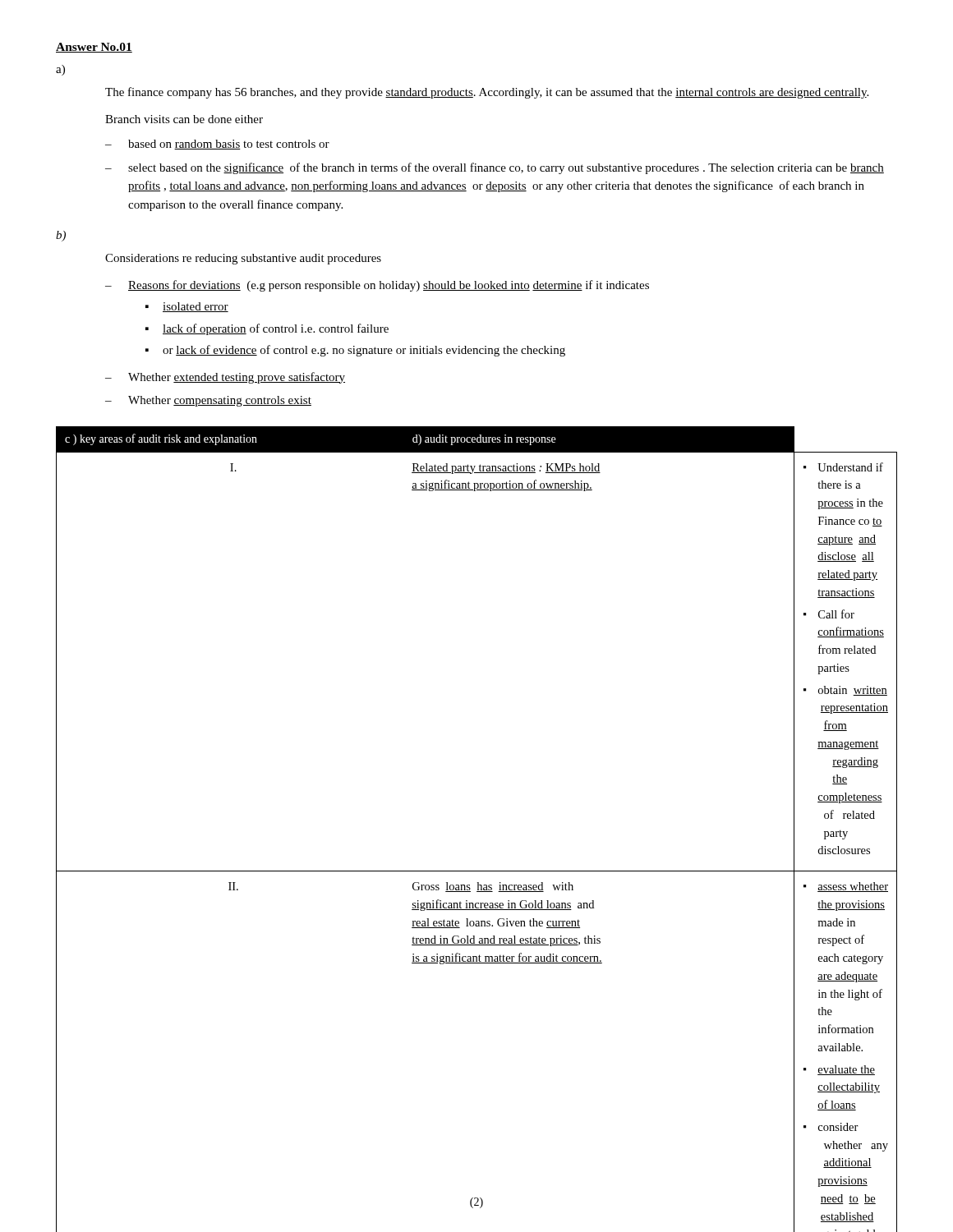Find the region starting "– select based"

[501, 186]
